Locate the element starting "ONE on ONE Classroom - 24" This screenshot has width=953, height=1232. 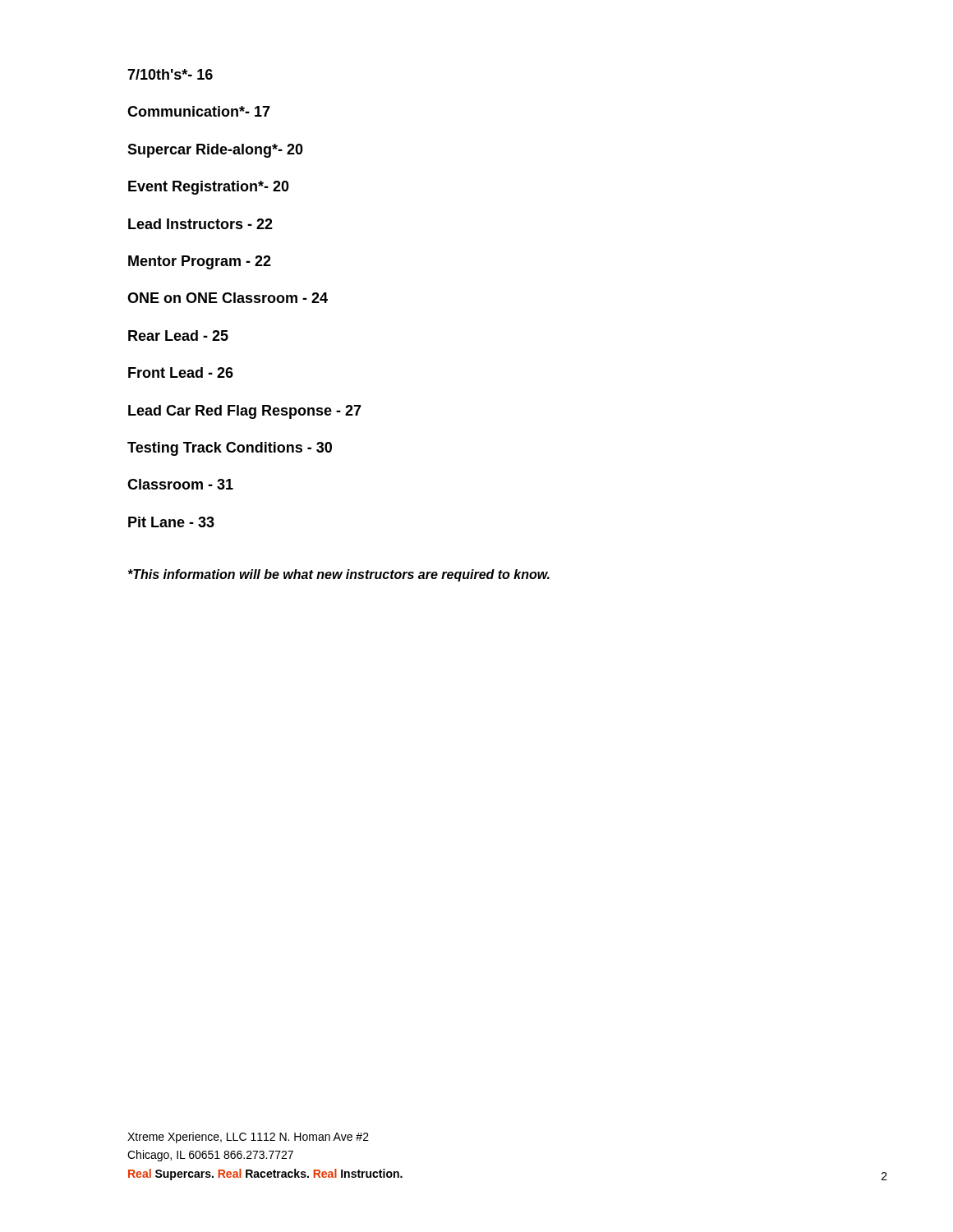(x=228, y=298)
